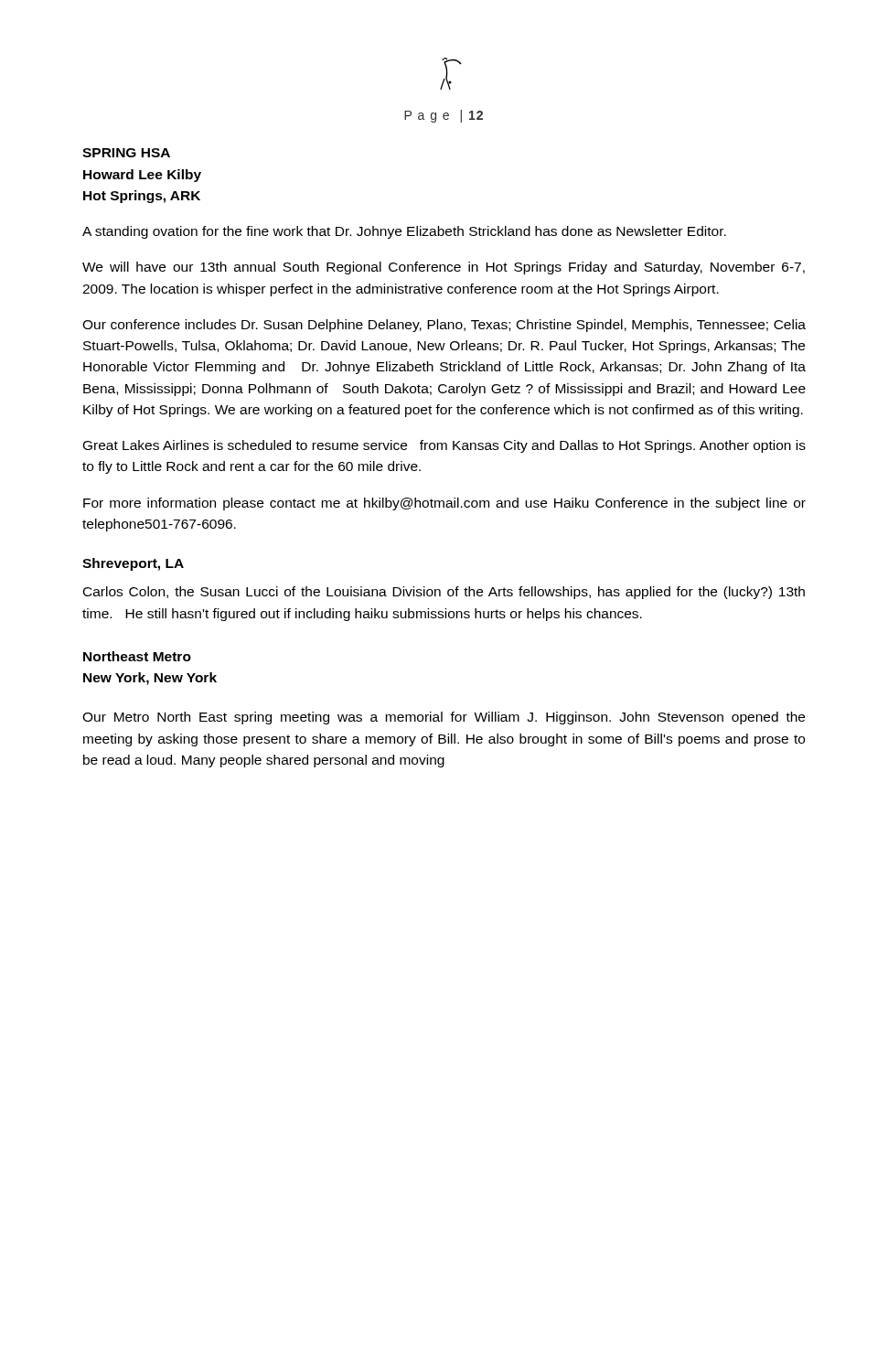The height and width of the screenshot is (1372, 888).
Task: Locate the block of text that opens with "A standing ovation for the"
Action: 405,231
